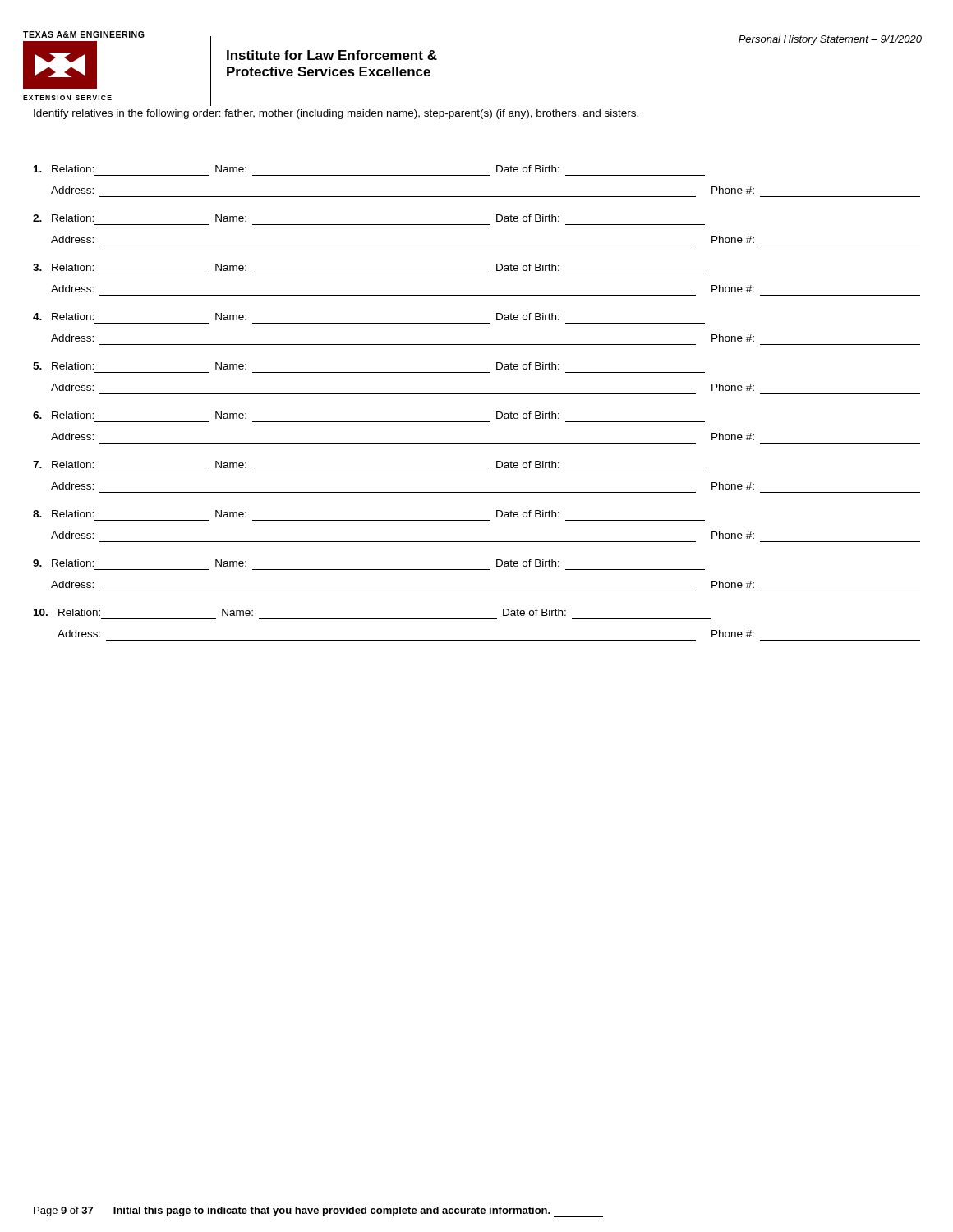Click the passage that begins "7. Relation: Name: Date of Birth: Address:"
Image resolution: width=953 pixels, height=1232 pixels.
[x=476, y=480]
